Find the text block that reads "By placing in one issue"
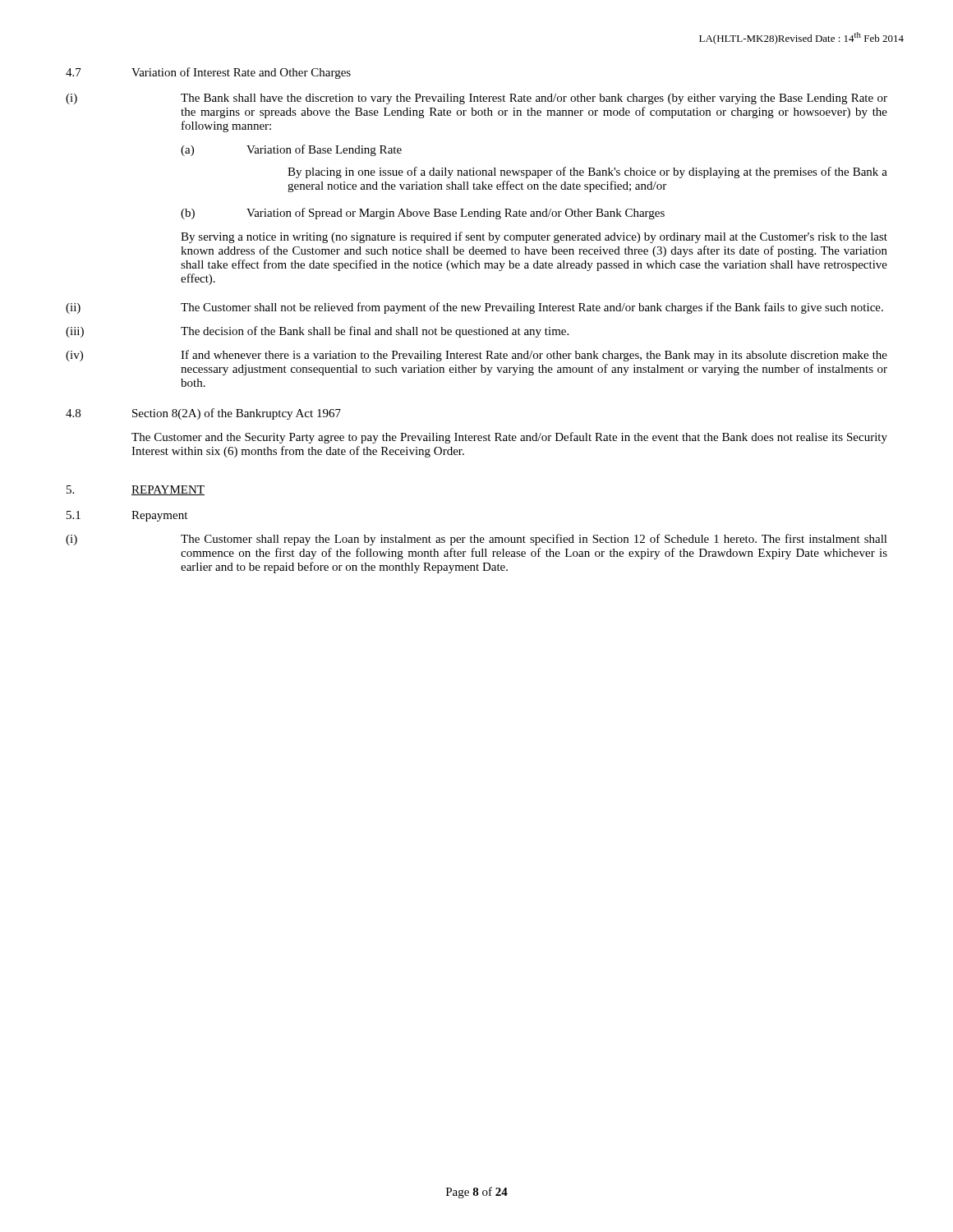The image size is (953, 1232). [587, 179]
